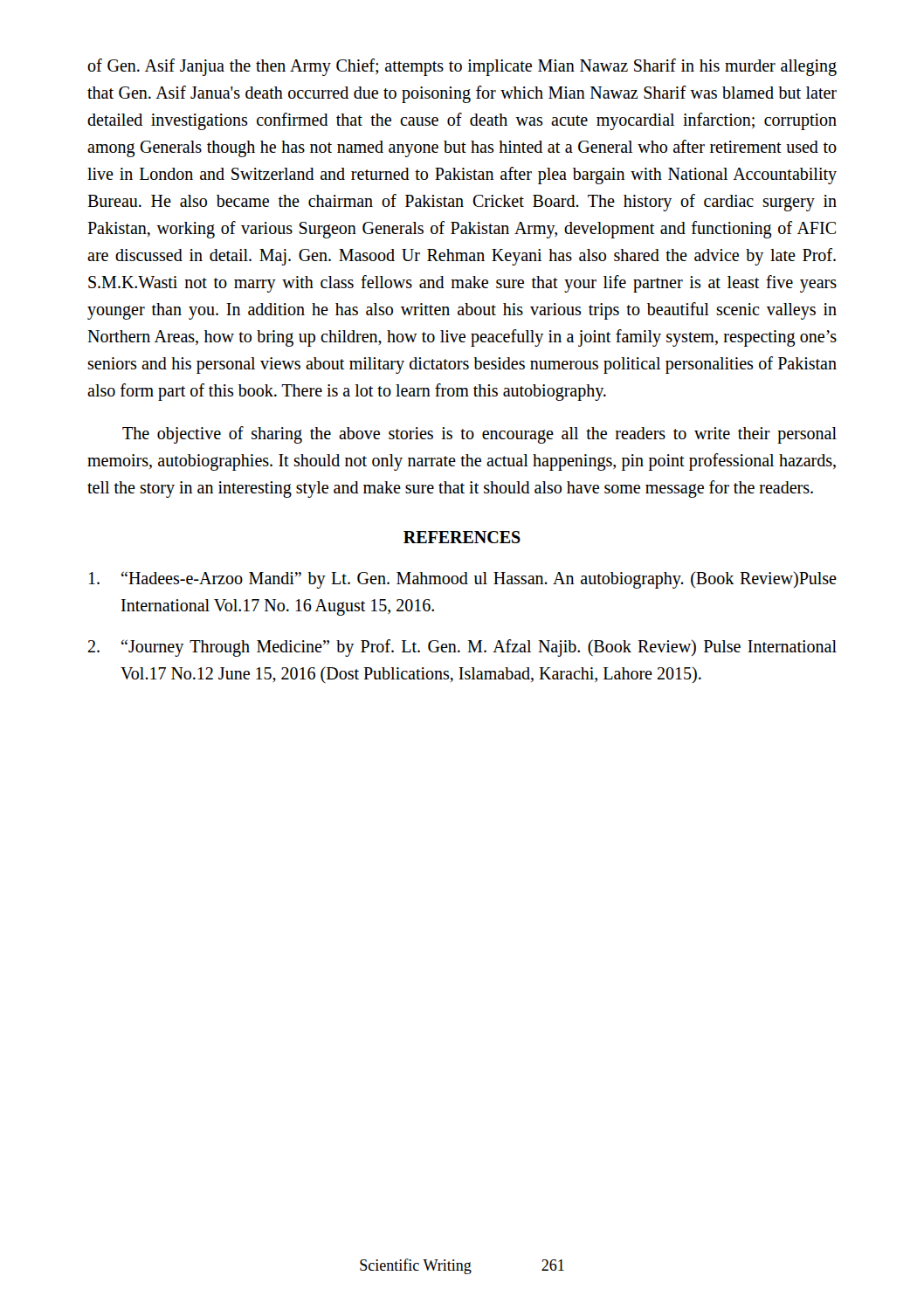This screenshot has width=924, height=1310.
Task: Find the region starting "“Hadees-e-Arzoo Mandi” by"
Action: pyautogui.click(x=462, y=592)
